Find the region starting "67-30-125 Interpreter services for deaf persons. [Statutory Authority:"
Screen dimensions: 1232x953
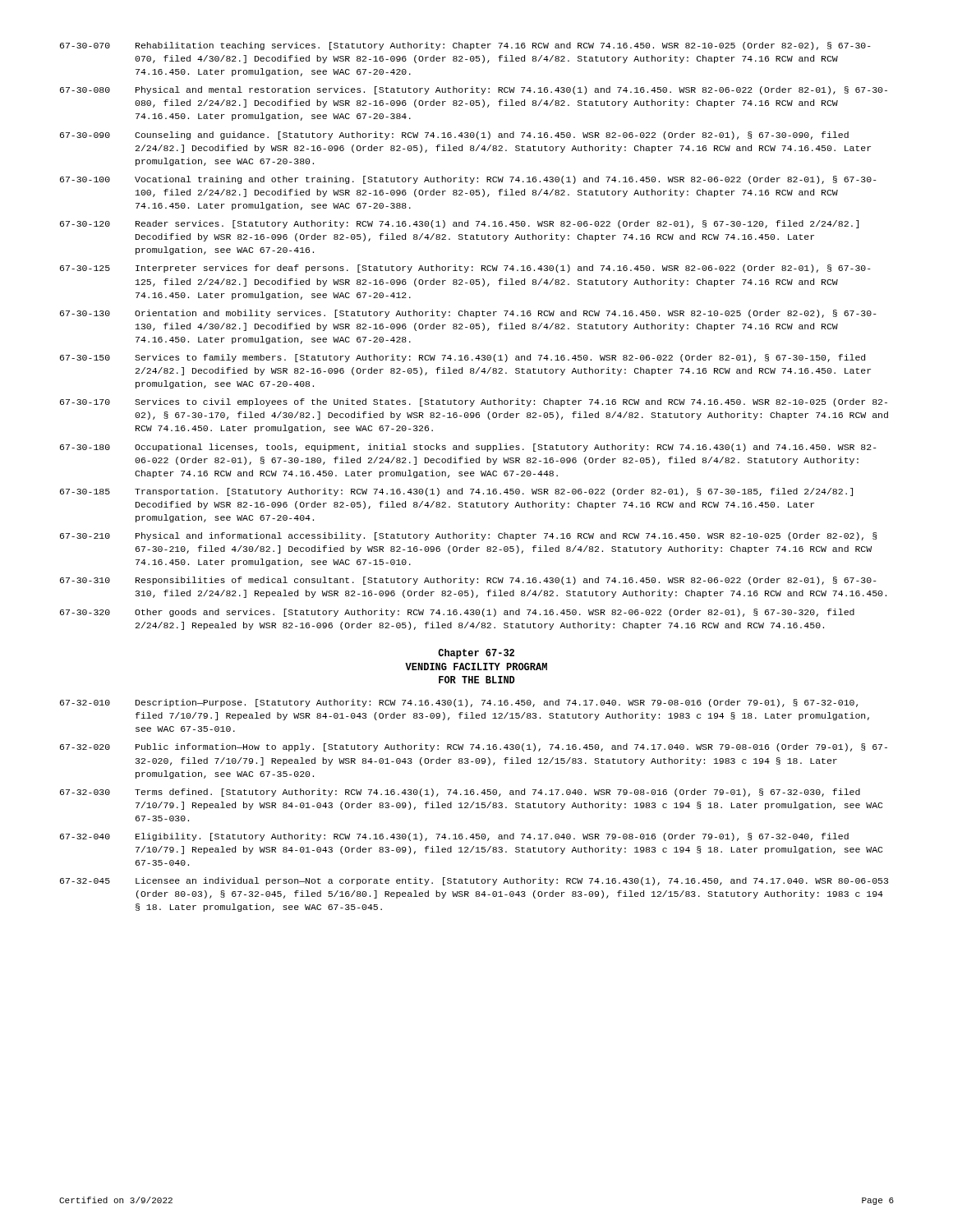476,282
